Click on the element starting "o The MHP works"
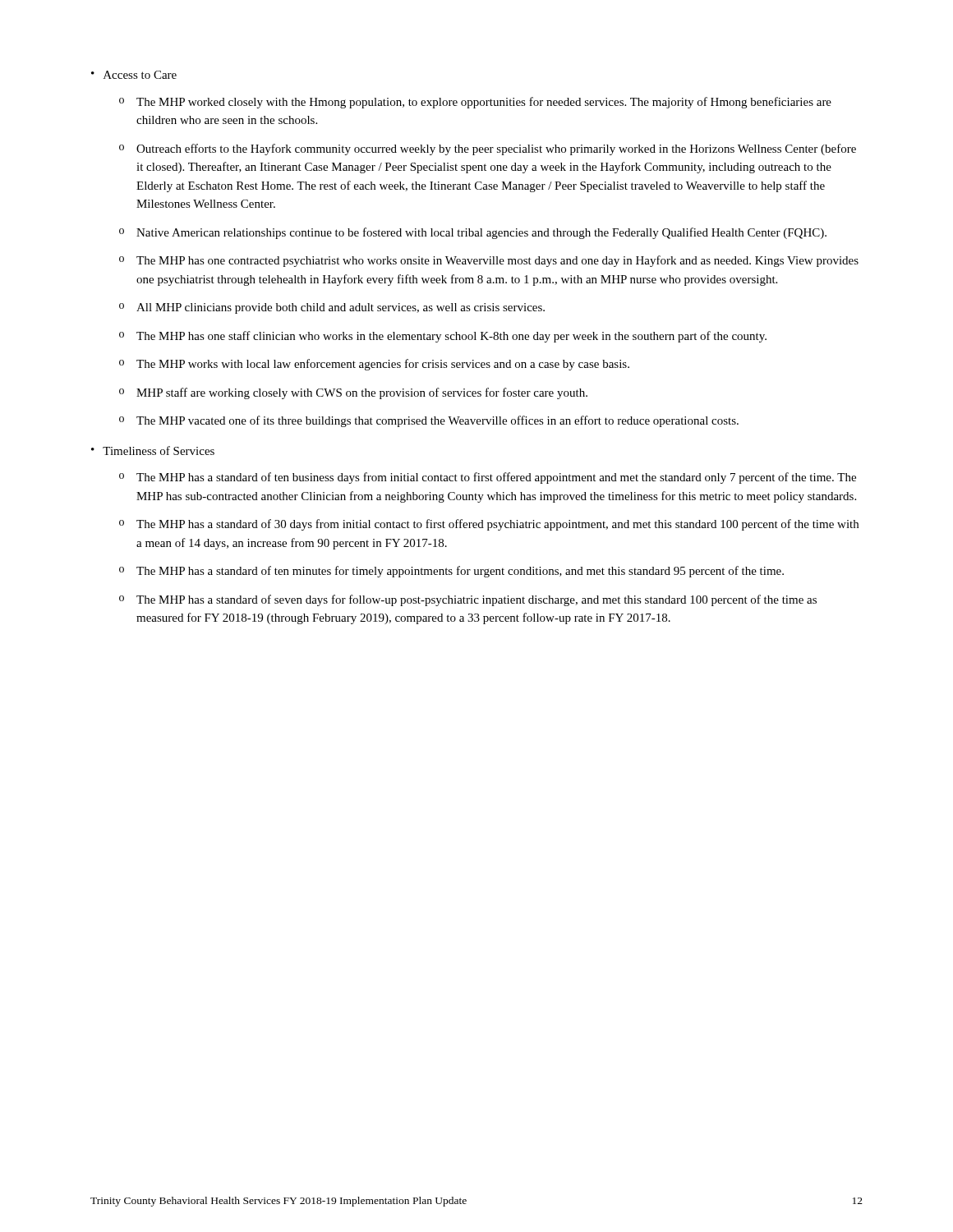Image resolution: width=953 pixels, height=1232 pixels. [489, 364]
